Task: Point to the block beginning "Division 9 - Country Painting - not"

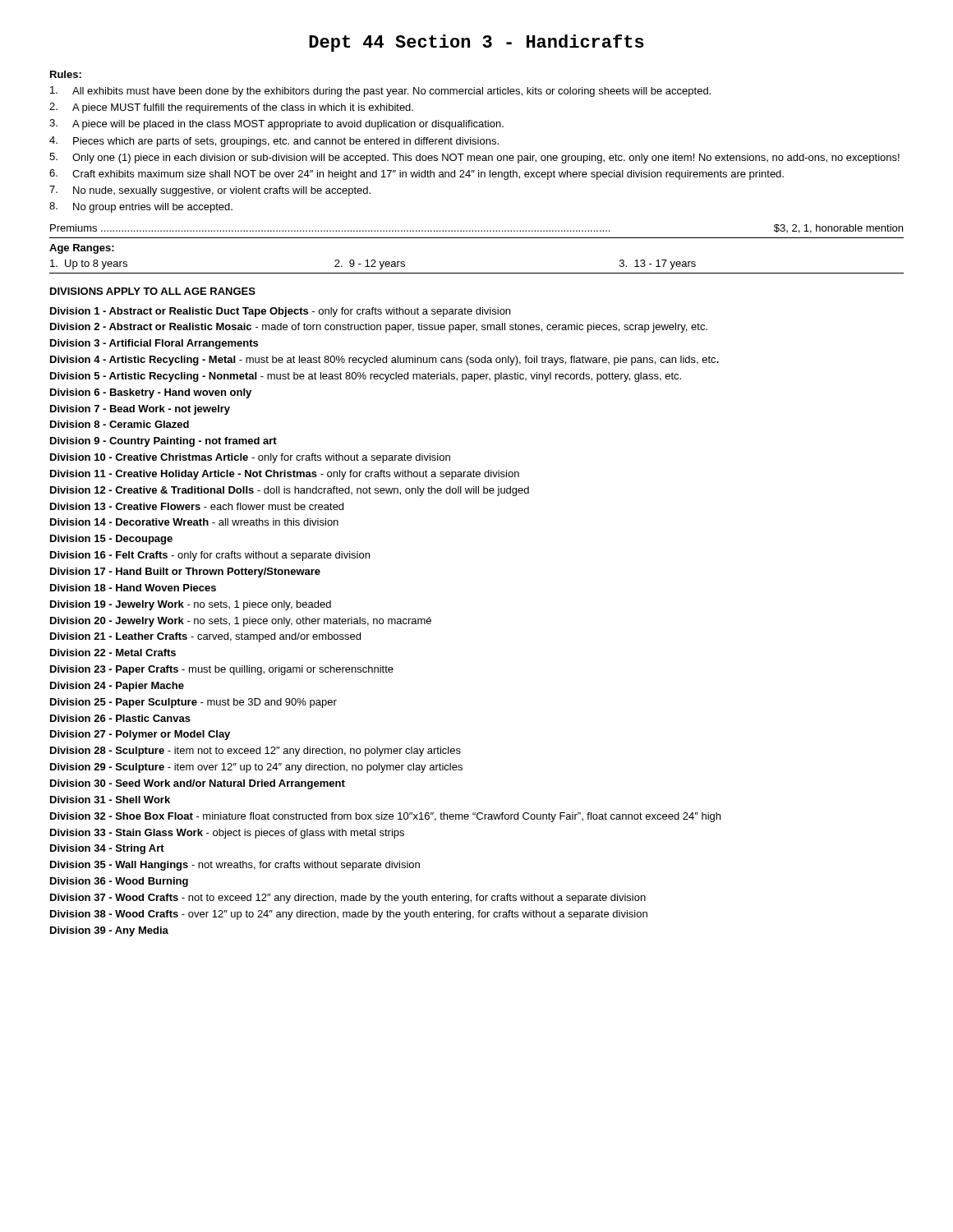Action: point(163,441)
